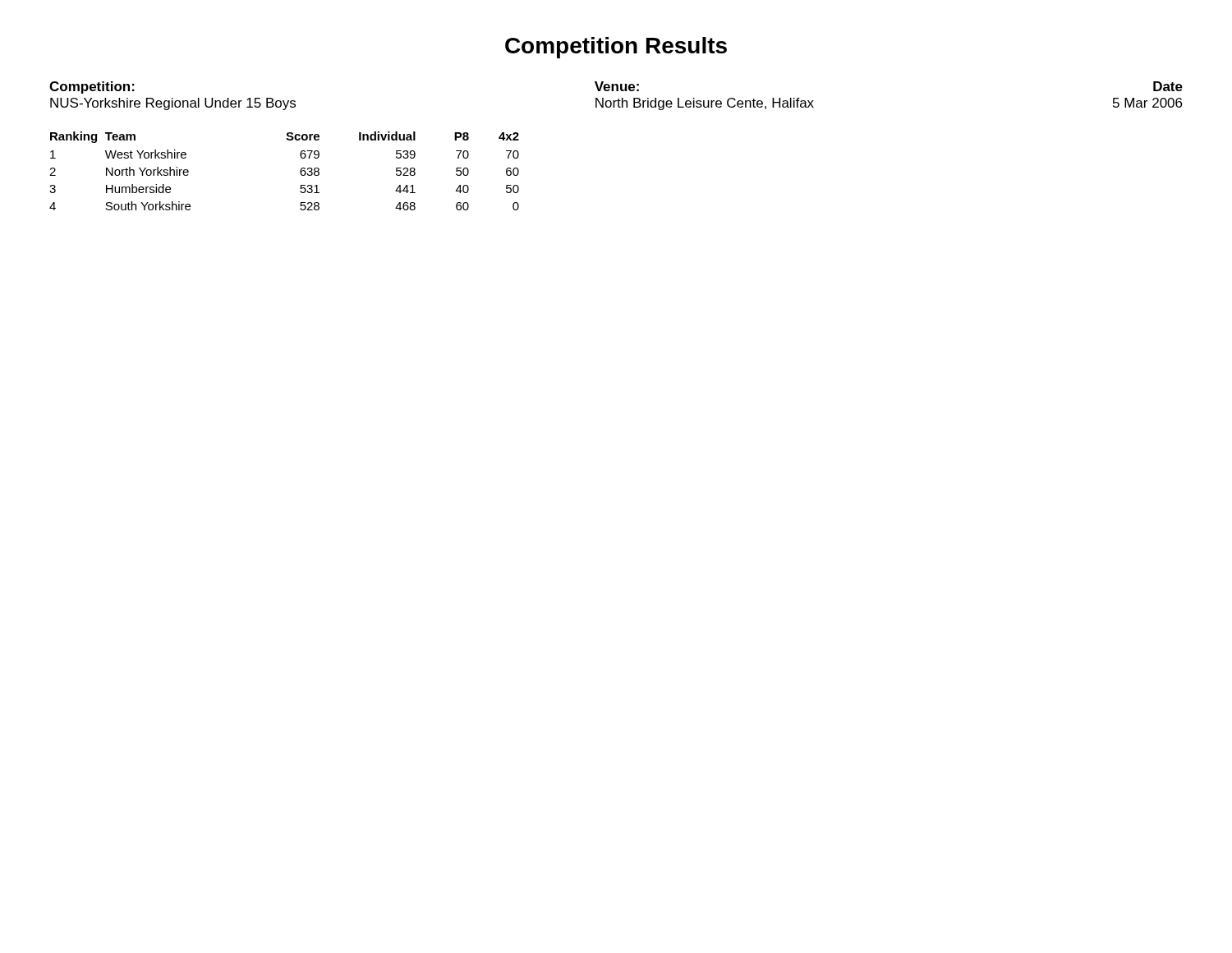
Task: Select a table
Action: [x=616, y=170]
